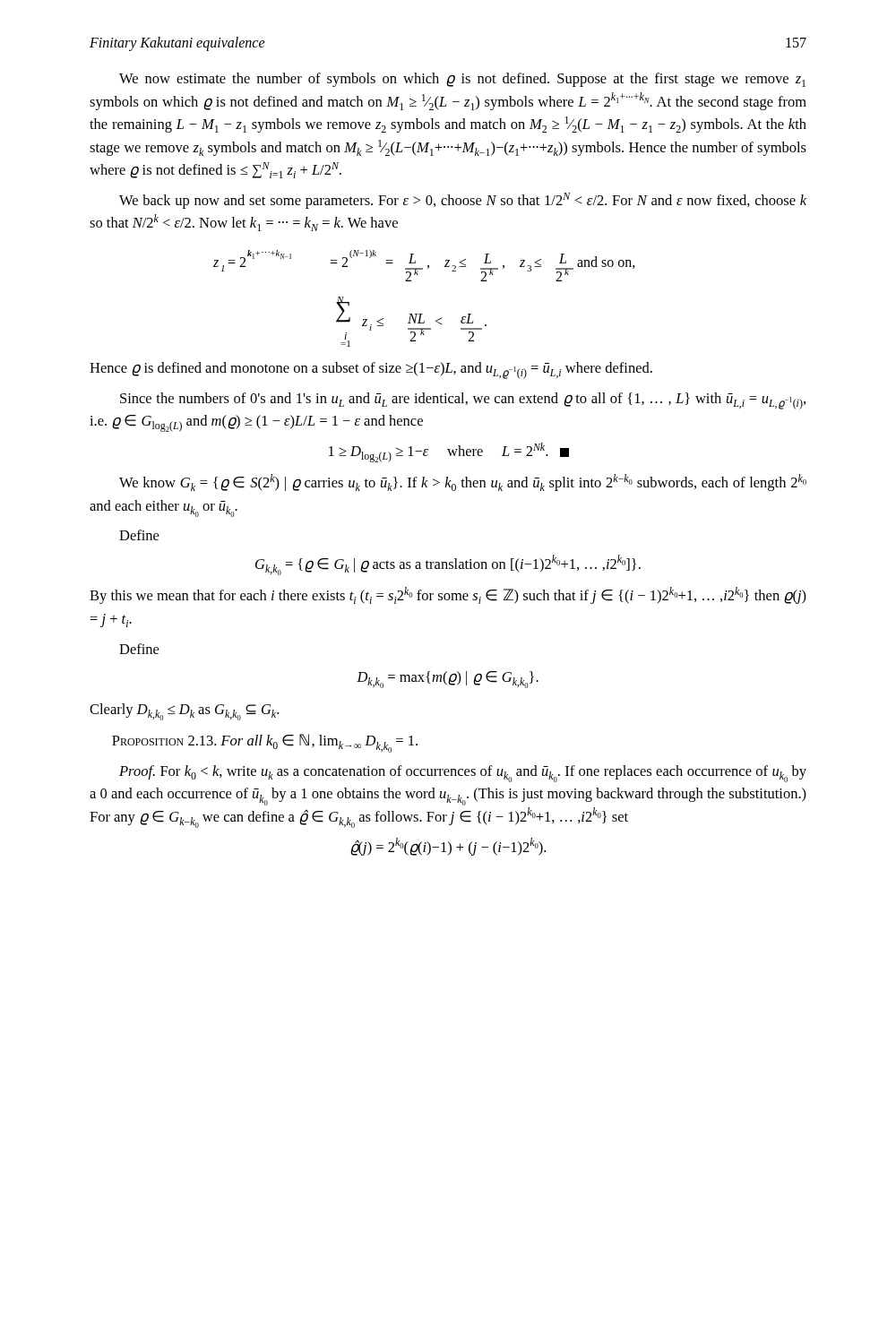896x1344 pixels.
Task: Locate the passage starting "ϱ̂(j) = 2k0(ϱ(i)−1)"
Action: coord(448,846)
